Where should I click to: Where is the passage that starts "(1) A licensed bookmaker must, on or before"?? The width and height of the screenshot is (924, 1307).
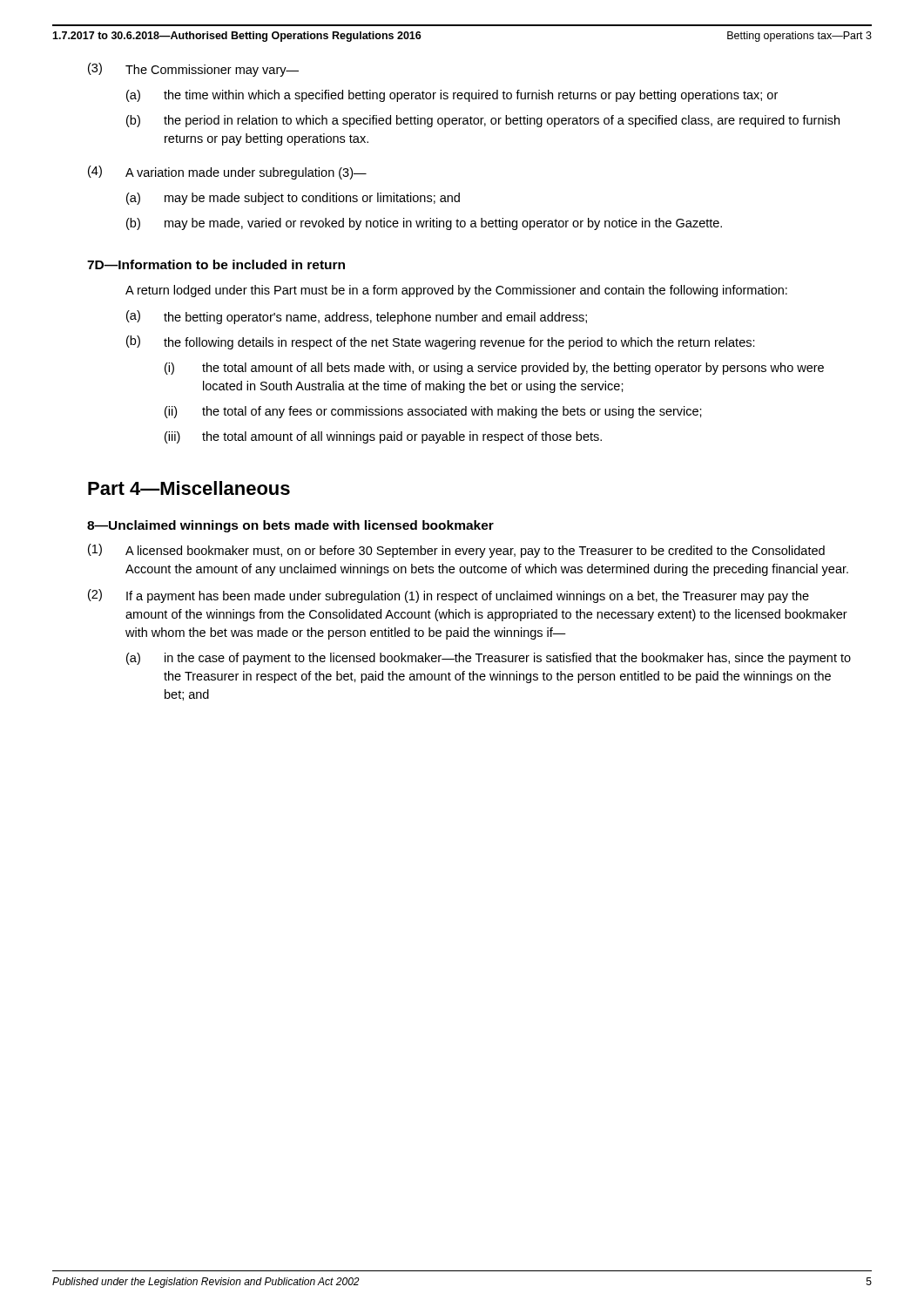(471, 560)
